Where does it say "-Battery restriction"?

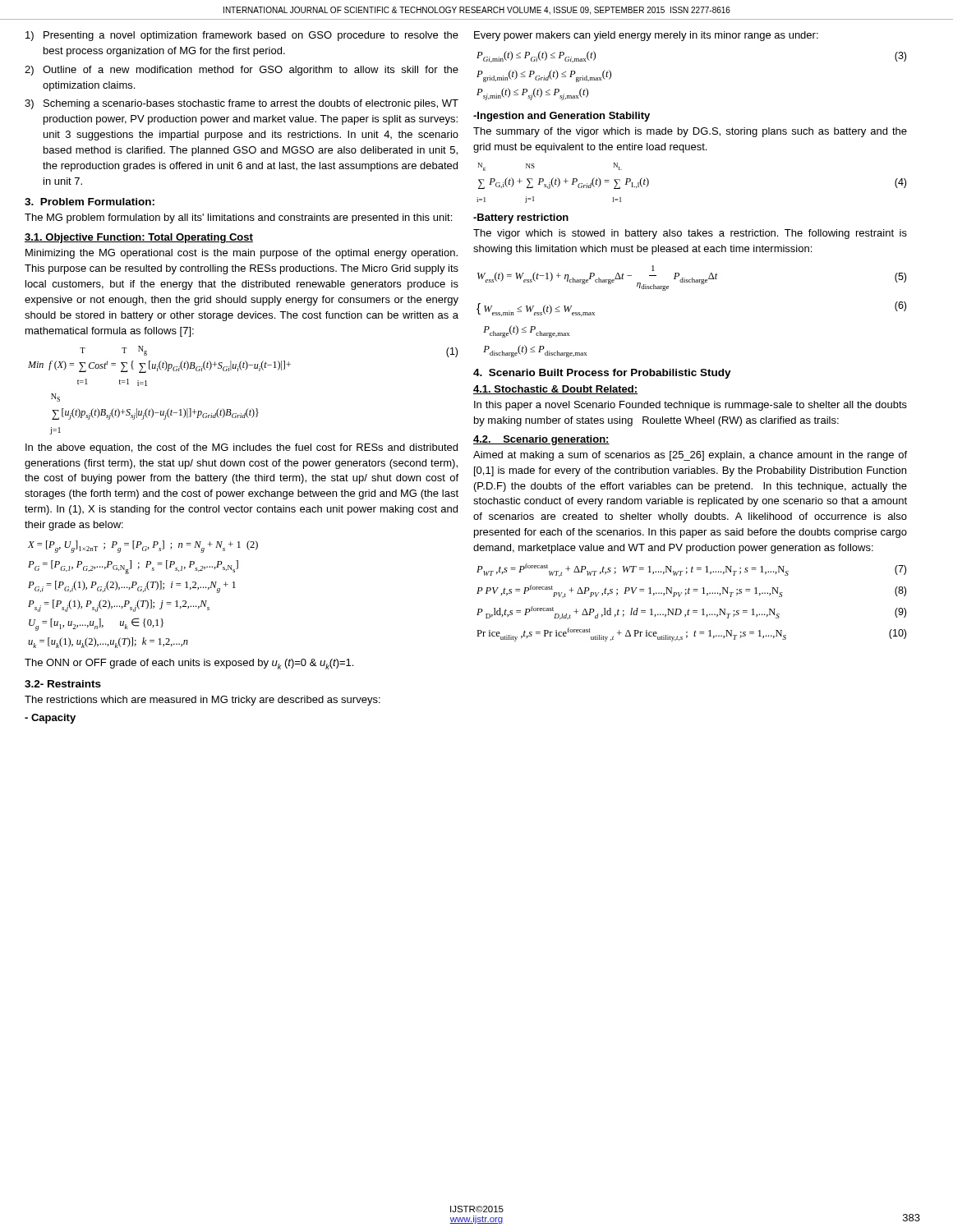click(x=521, y=217)
